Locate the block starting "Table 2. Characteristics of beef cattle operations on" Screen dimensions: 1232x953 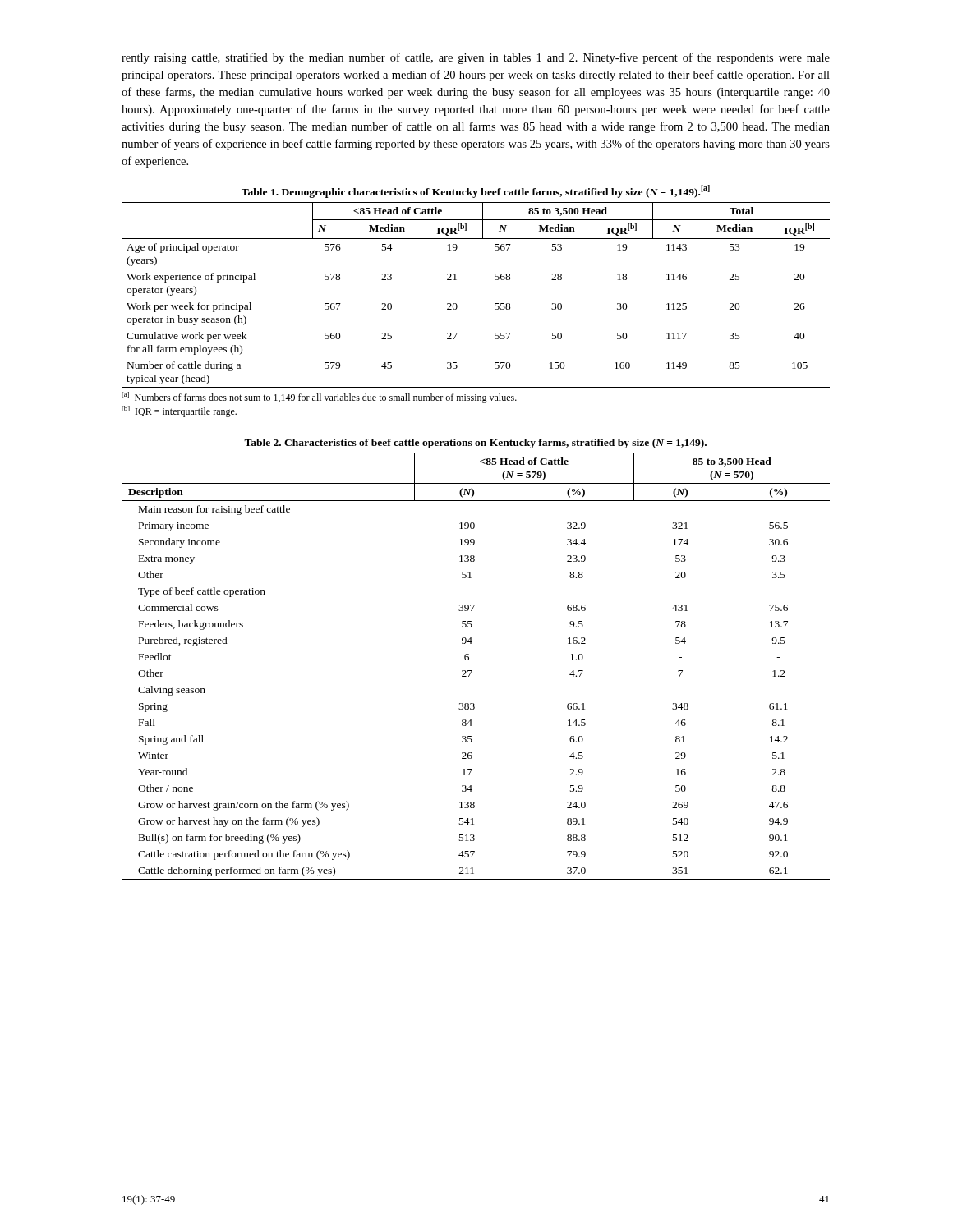click(476, 442)
